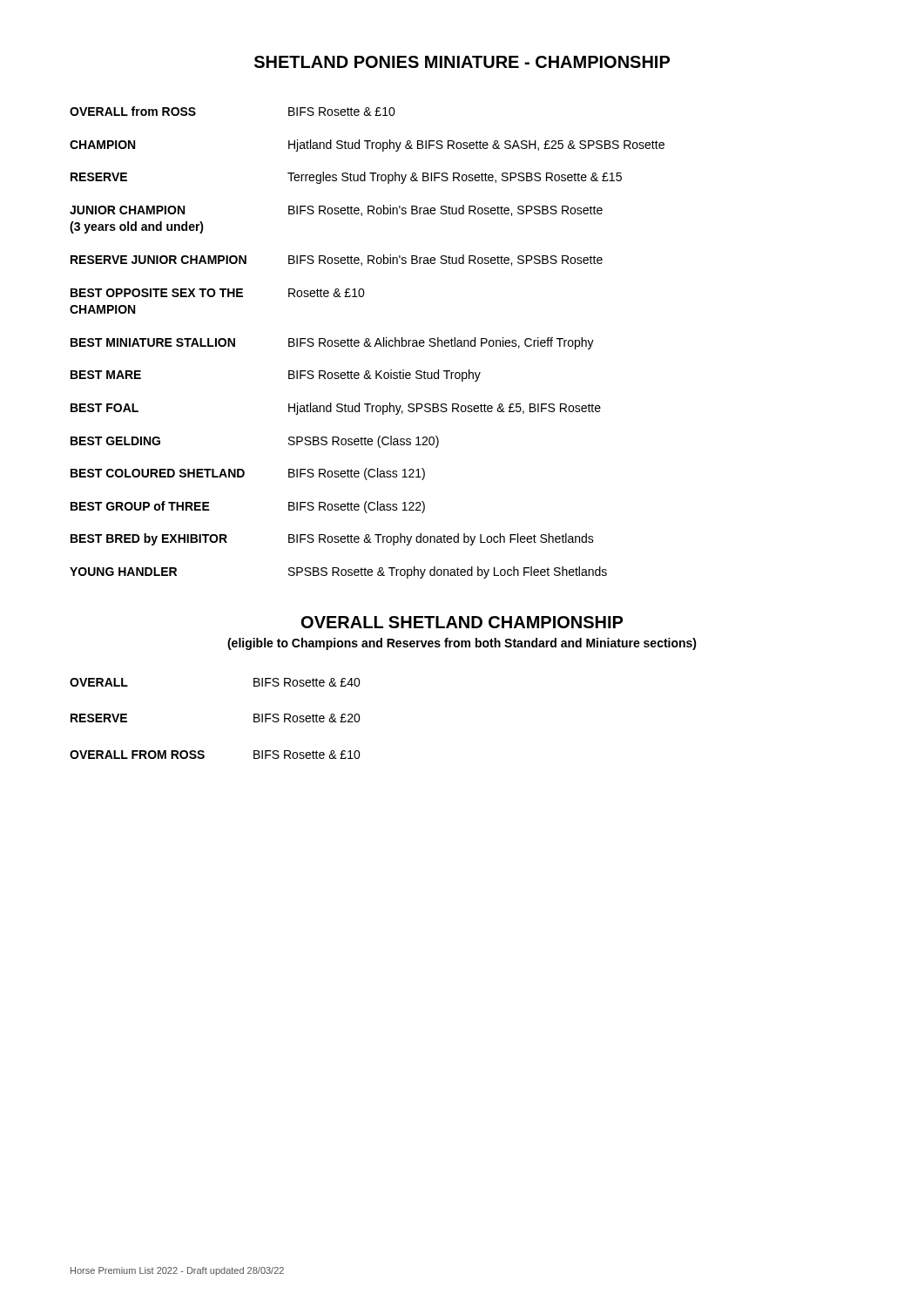Where is the passage that starts "BEST FOAL Hjatland"?

[462, 408]
